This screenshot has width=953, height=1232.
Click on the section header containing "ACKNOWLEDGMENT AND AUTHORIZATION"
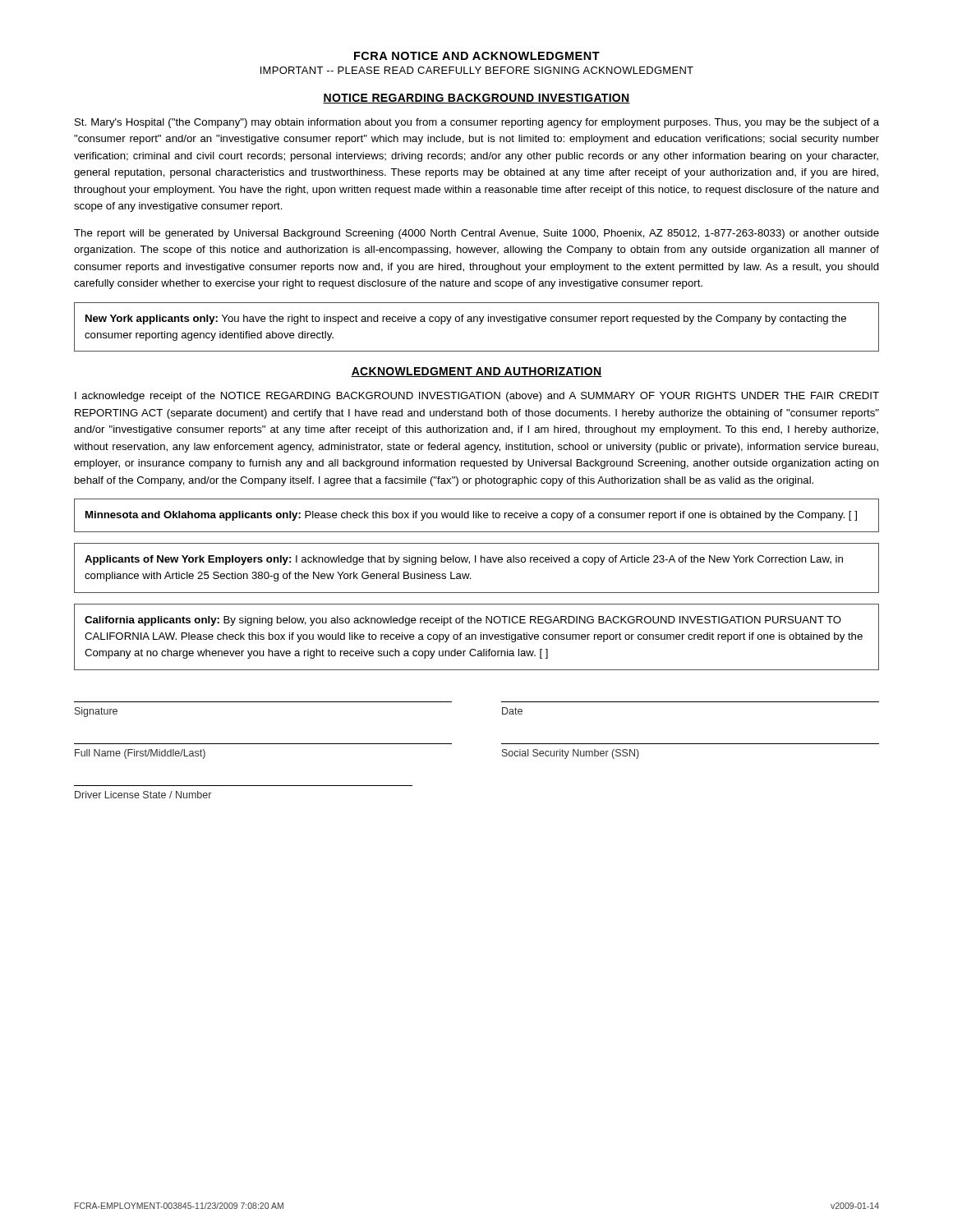click(x=476, y=372)
